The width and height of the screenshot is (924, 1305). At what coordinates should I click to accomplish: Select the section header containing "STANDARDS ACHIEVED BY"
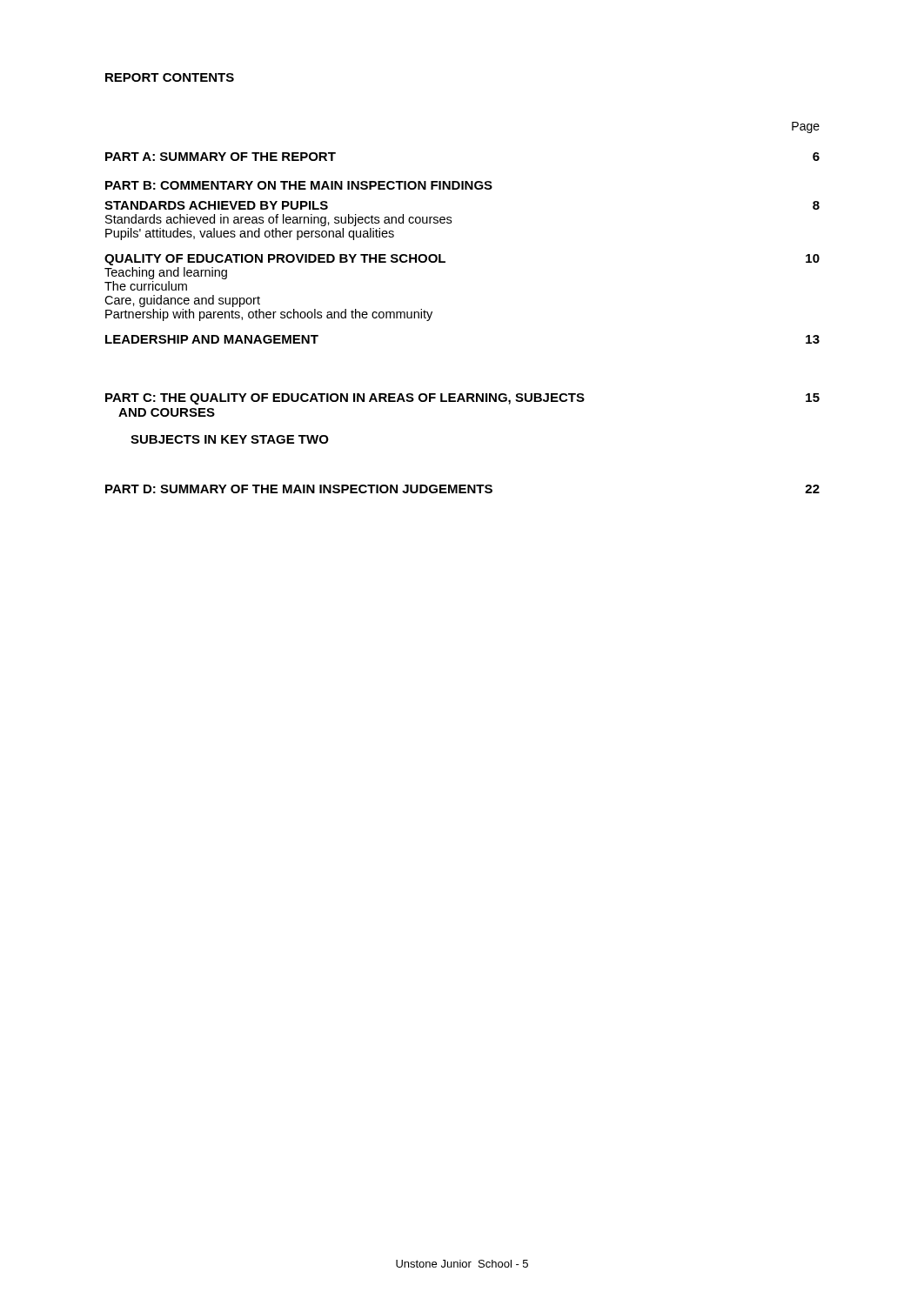pos(216,205)
